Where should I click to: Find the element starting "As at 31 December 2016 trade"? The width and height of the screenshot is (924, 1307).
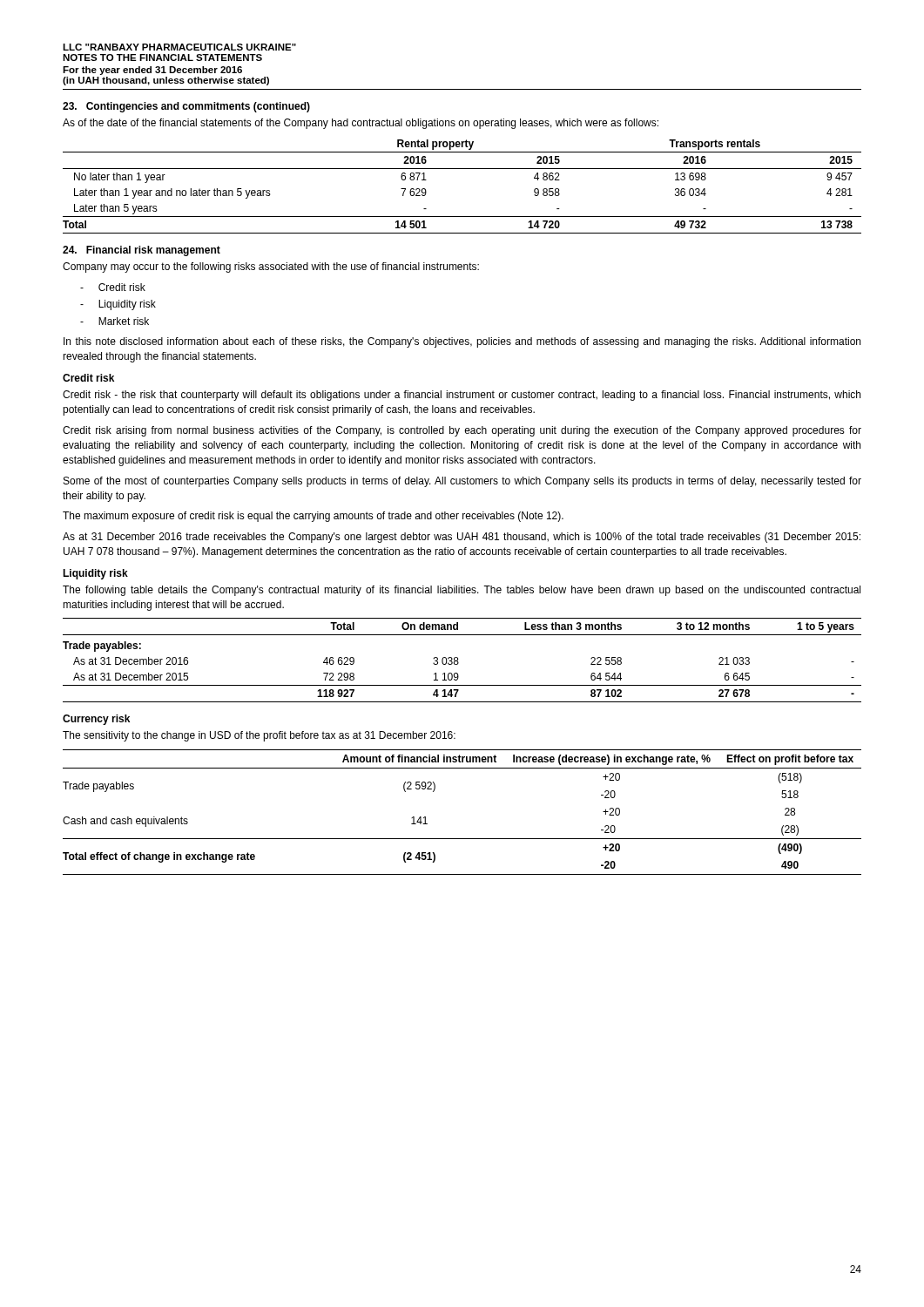[462, 544]
